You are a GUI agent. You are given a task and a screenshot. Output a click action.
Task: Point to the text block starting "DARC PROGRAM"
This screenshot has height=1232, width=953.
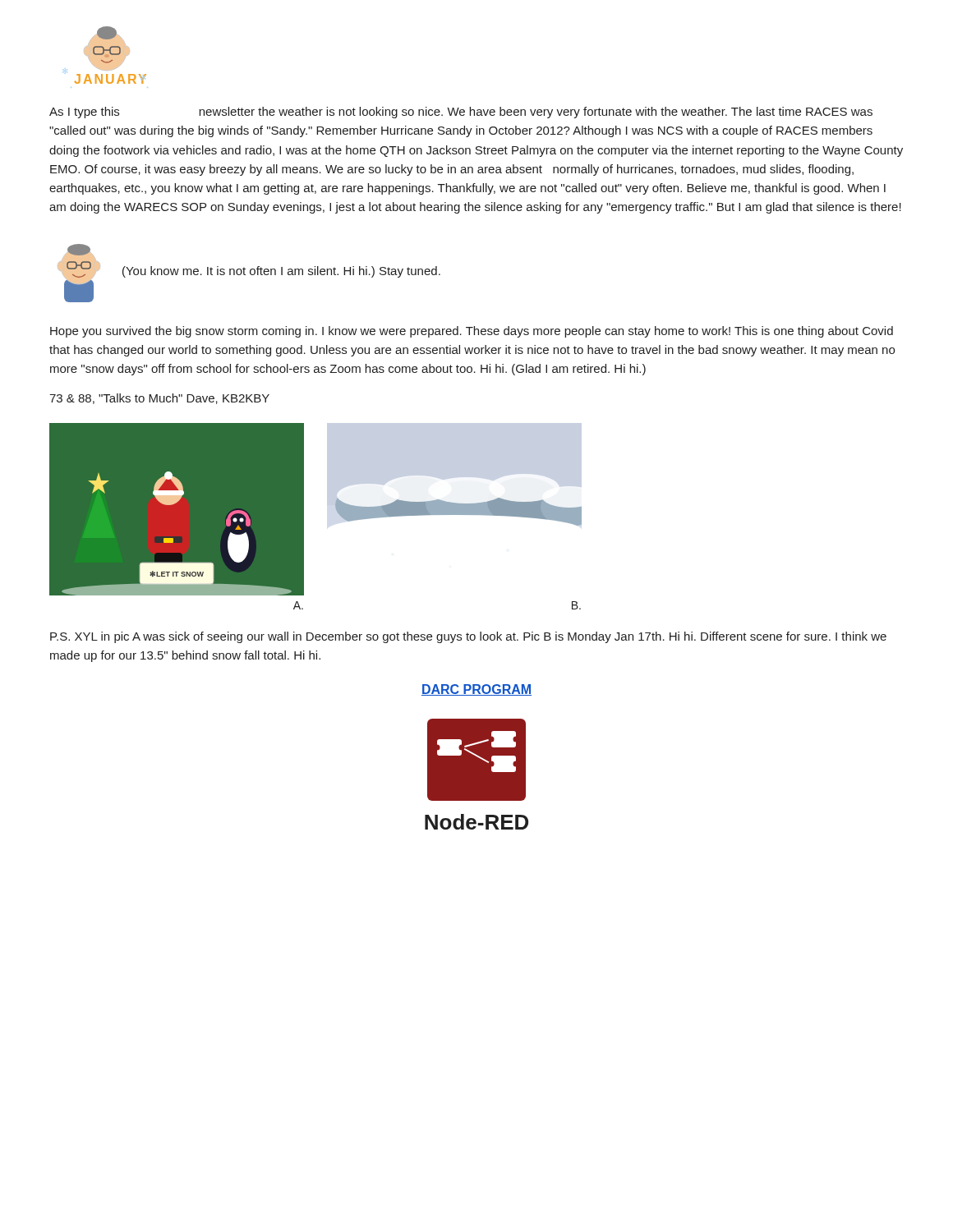pyautogui.click(x=476, y=690)
